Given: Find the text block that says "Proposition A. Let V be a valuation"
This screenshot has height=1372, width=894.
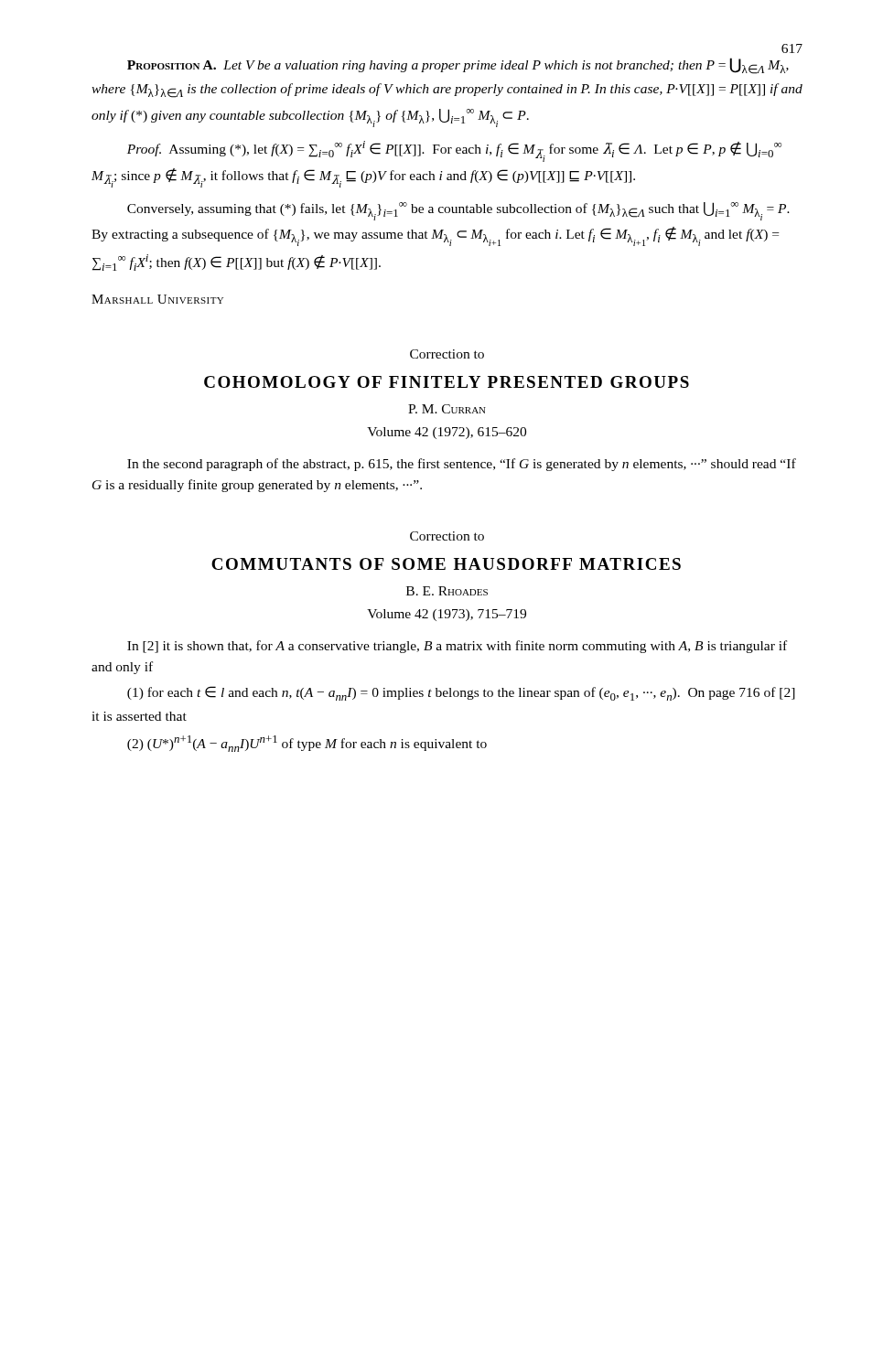Looking at the screenshot, I should click(447, 93).
